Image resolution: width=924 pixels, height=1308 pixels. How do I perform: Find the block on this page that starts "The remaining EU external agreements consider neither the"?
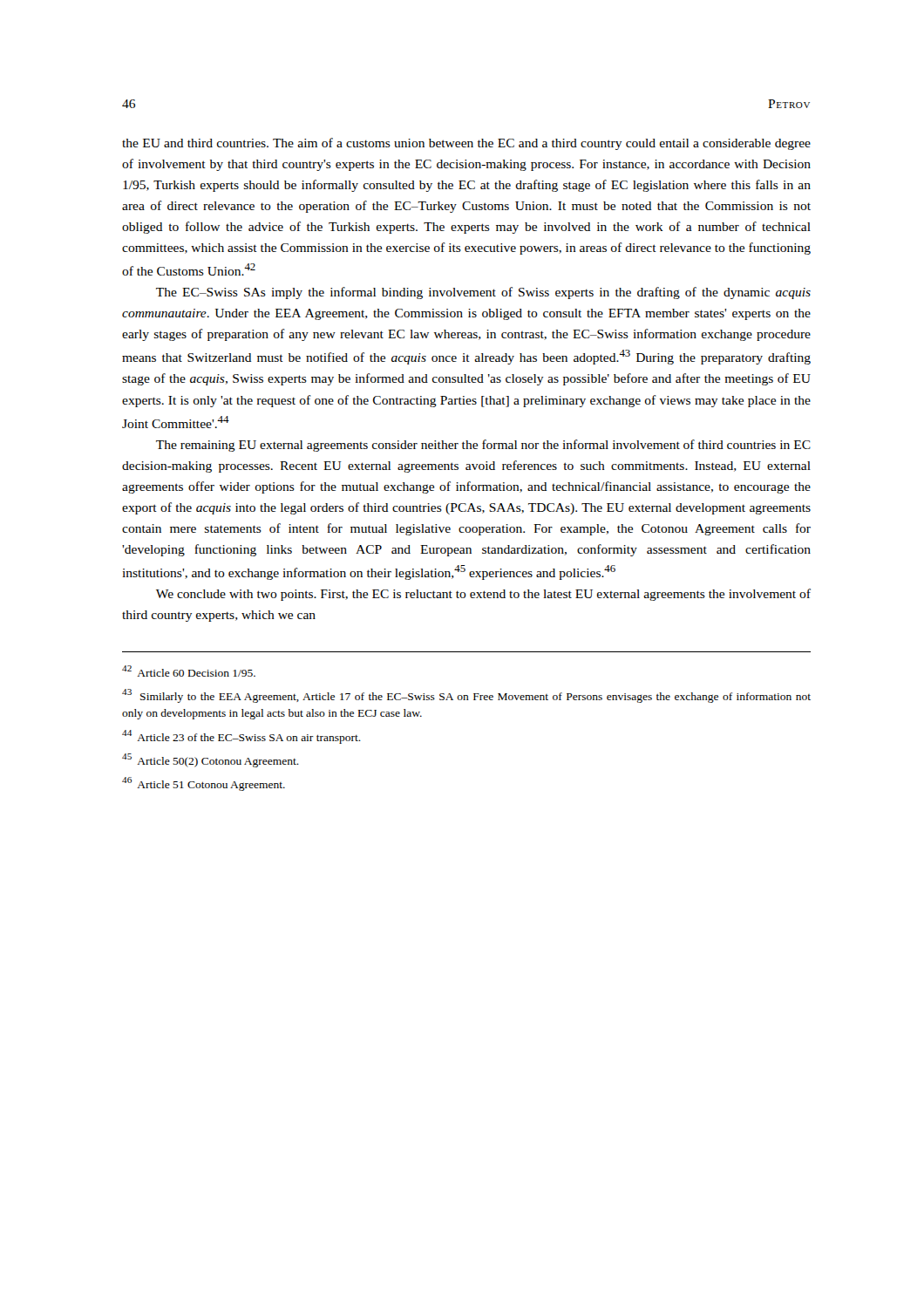click(466, 508)
